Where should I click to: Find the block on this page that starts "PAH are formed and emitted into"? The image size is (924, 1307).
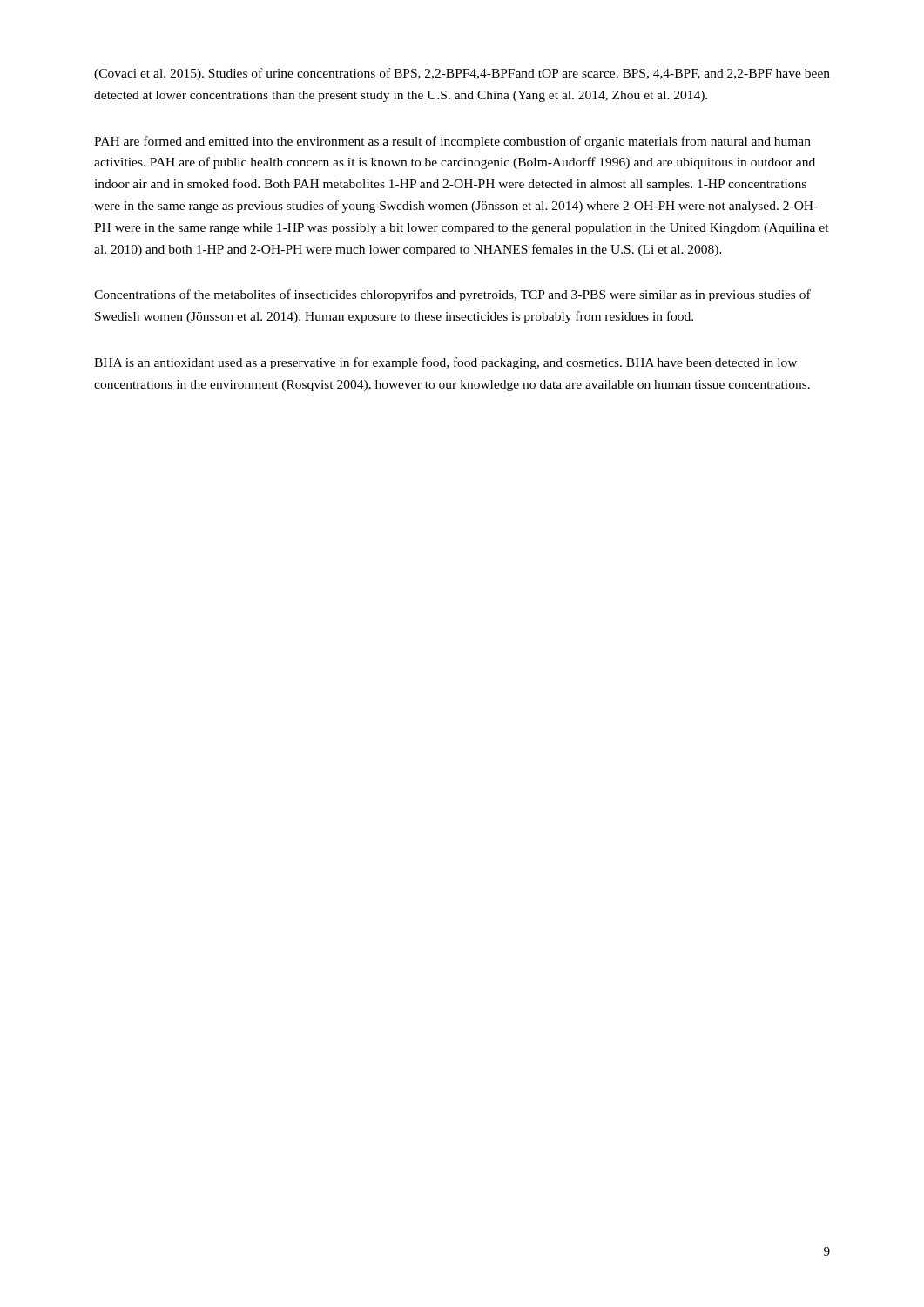click(461, 194)
